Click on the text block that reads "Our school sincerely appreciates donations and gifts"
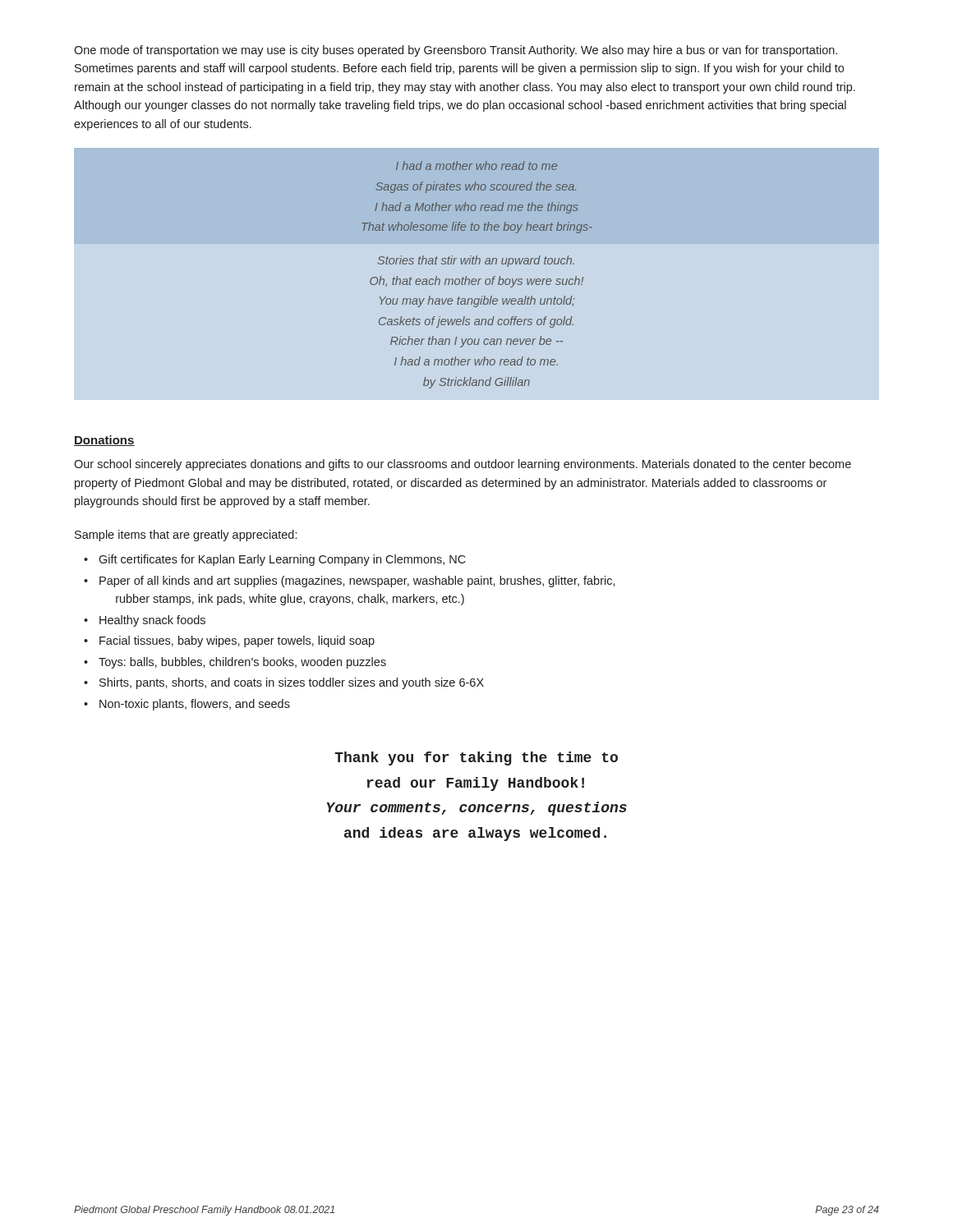This screenshot has height=1232, width=953. coord(463,483)
